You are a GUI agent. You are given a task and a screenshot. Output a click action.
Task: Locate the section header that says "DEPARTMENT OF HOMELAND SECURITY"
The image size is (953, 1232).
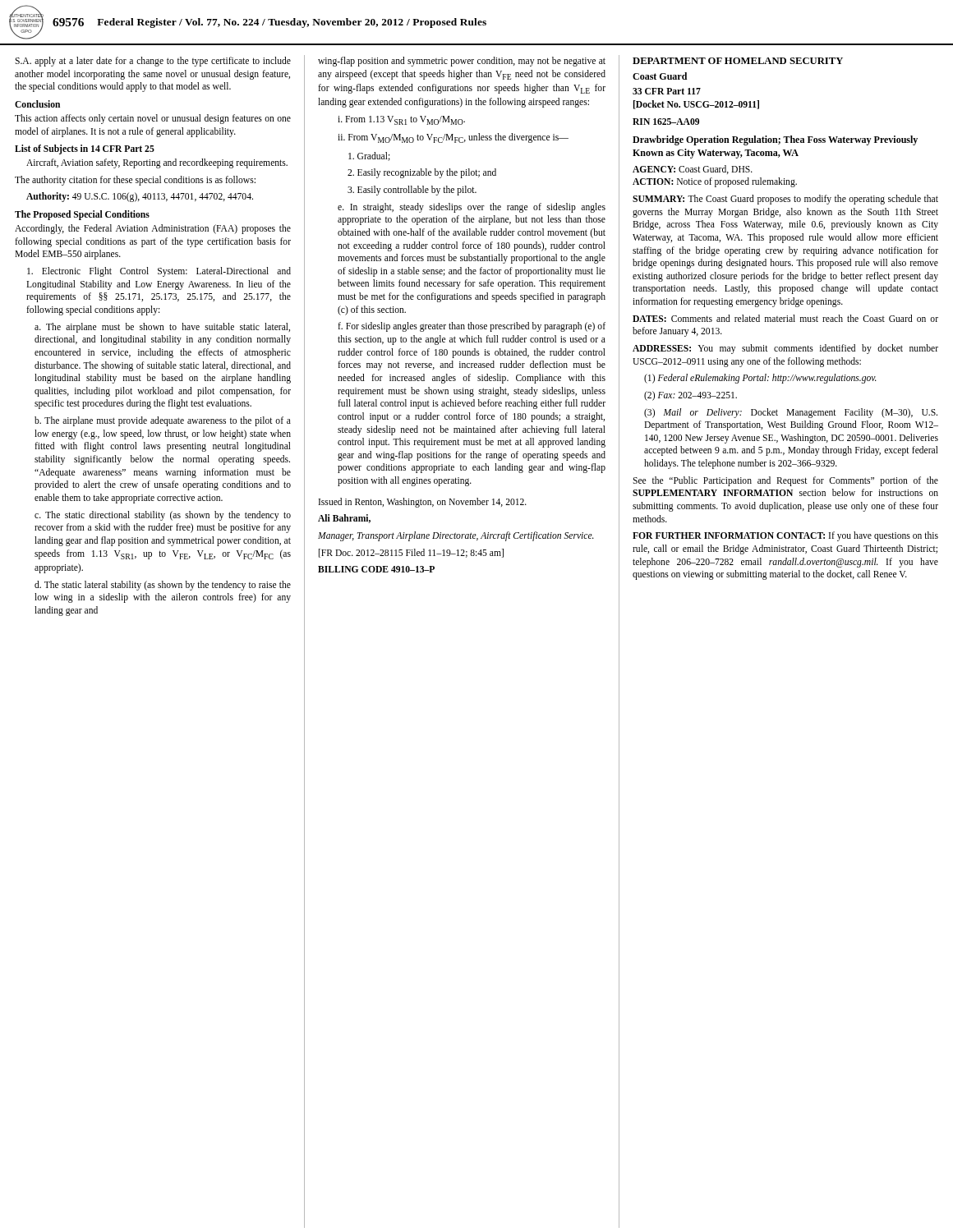click(x=738, y=61)
